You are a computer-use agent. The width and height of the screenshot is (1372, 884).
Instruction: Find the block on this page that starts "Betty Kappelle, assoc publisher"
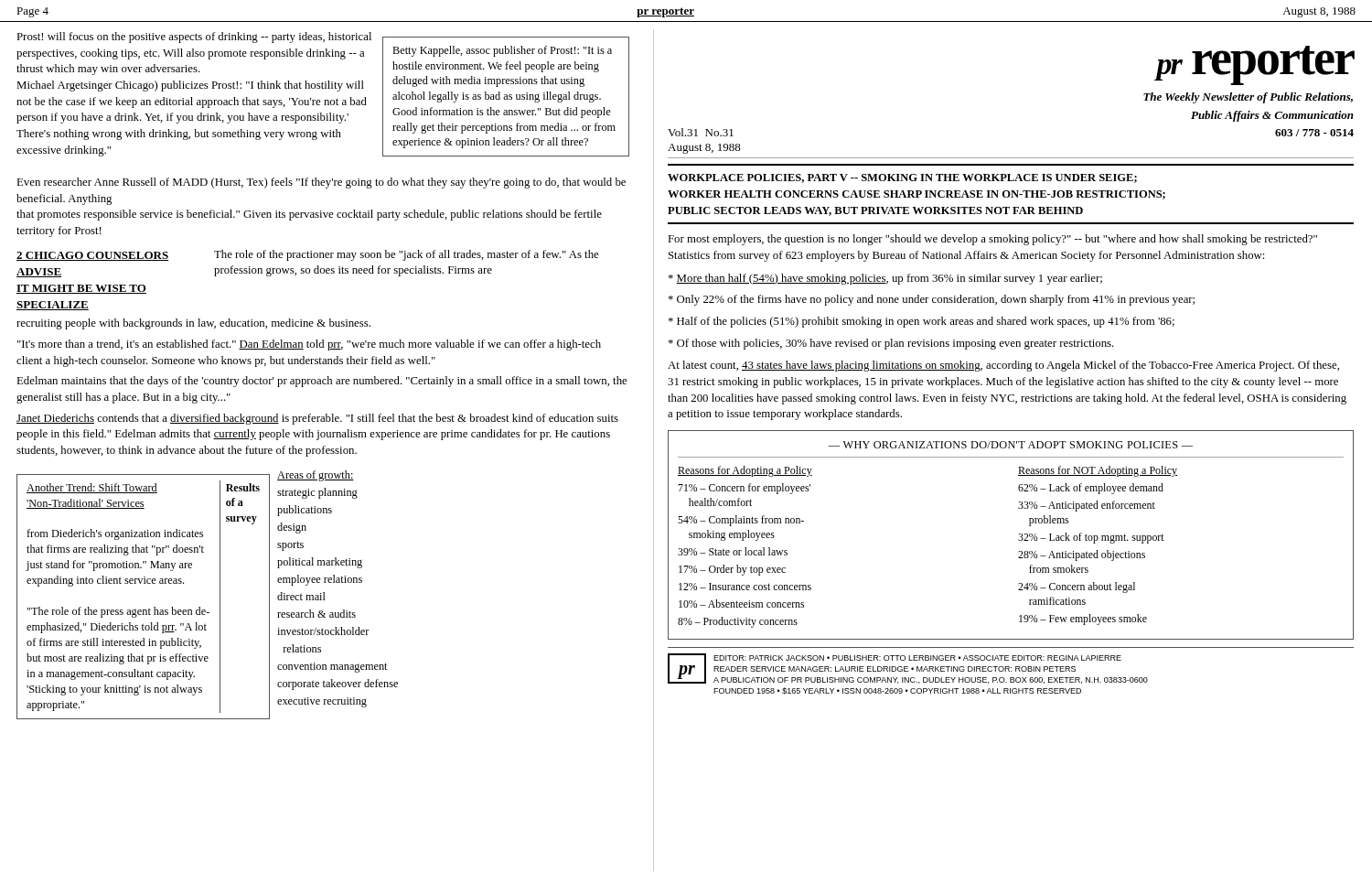[x=323, y=133]
